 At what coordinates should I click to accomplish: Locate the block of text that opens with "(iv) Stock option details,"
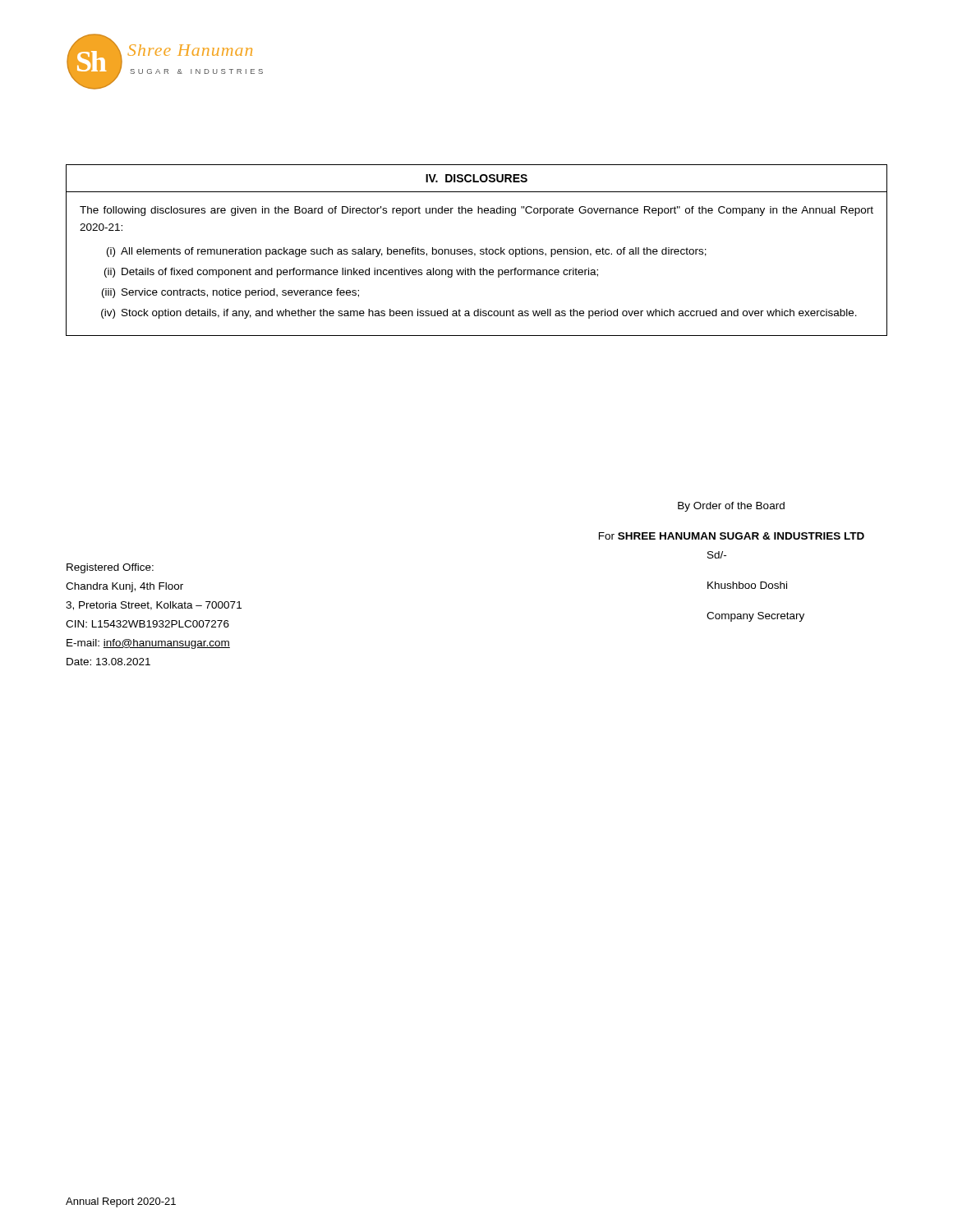[x=476, y=313]
